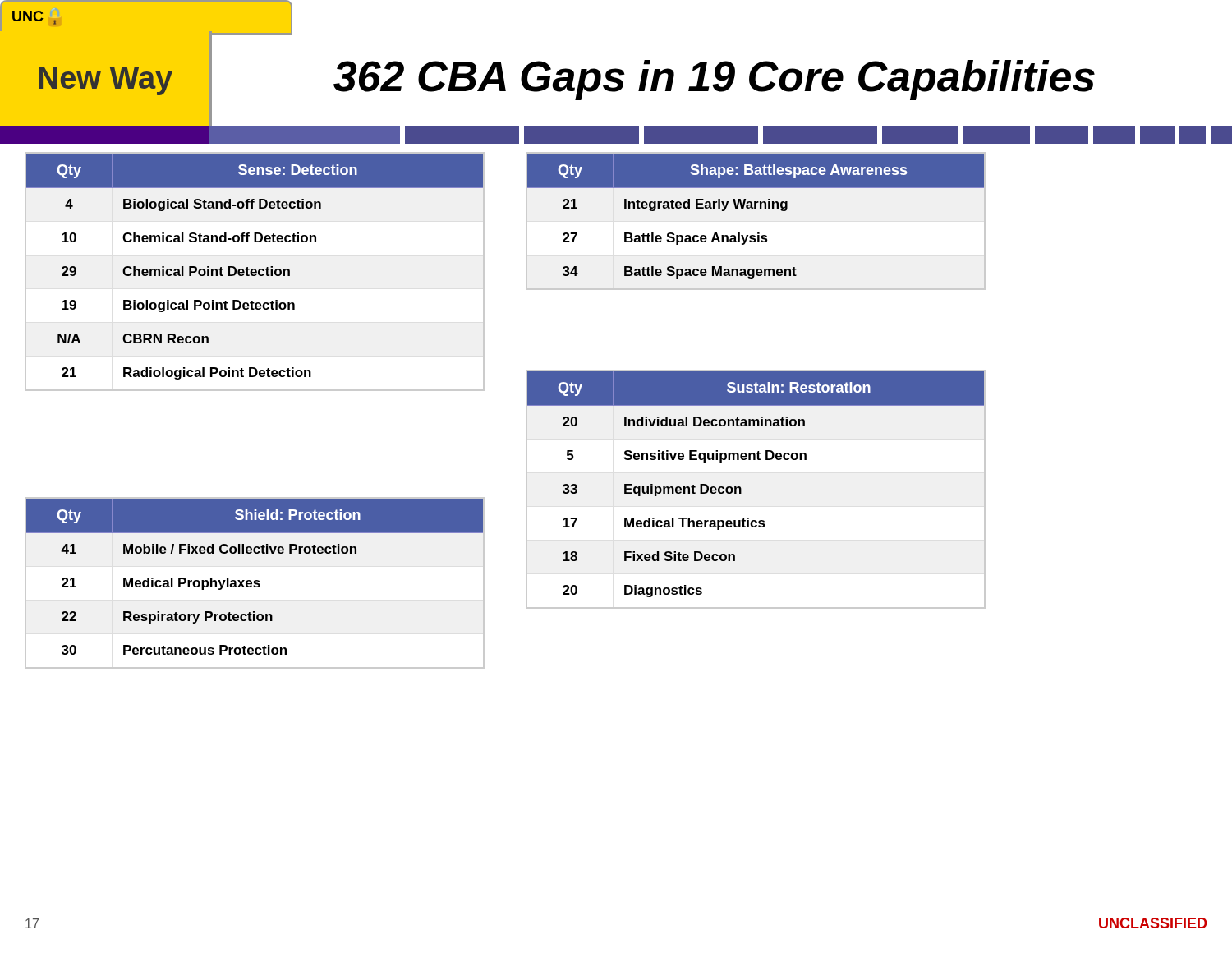Find the table that mentions "Battle Space Analysis"
This screenshot has height=953, width=1232.
(x=756, y=221)
